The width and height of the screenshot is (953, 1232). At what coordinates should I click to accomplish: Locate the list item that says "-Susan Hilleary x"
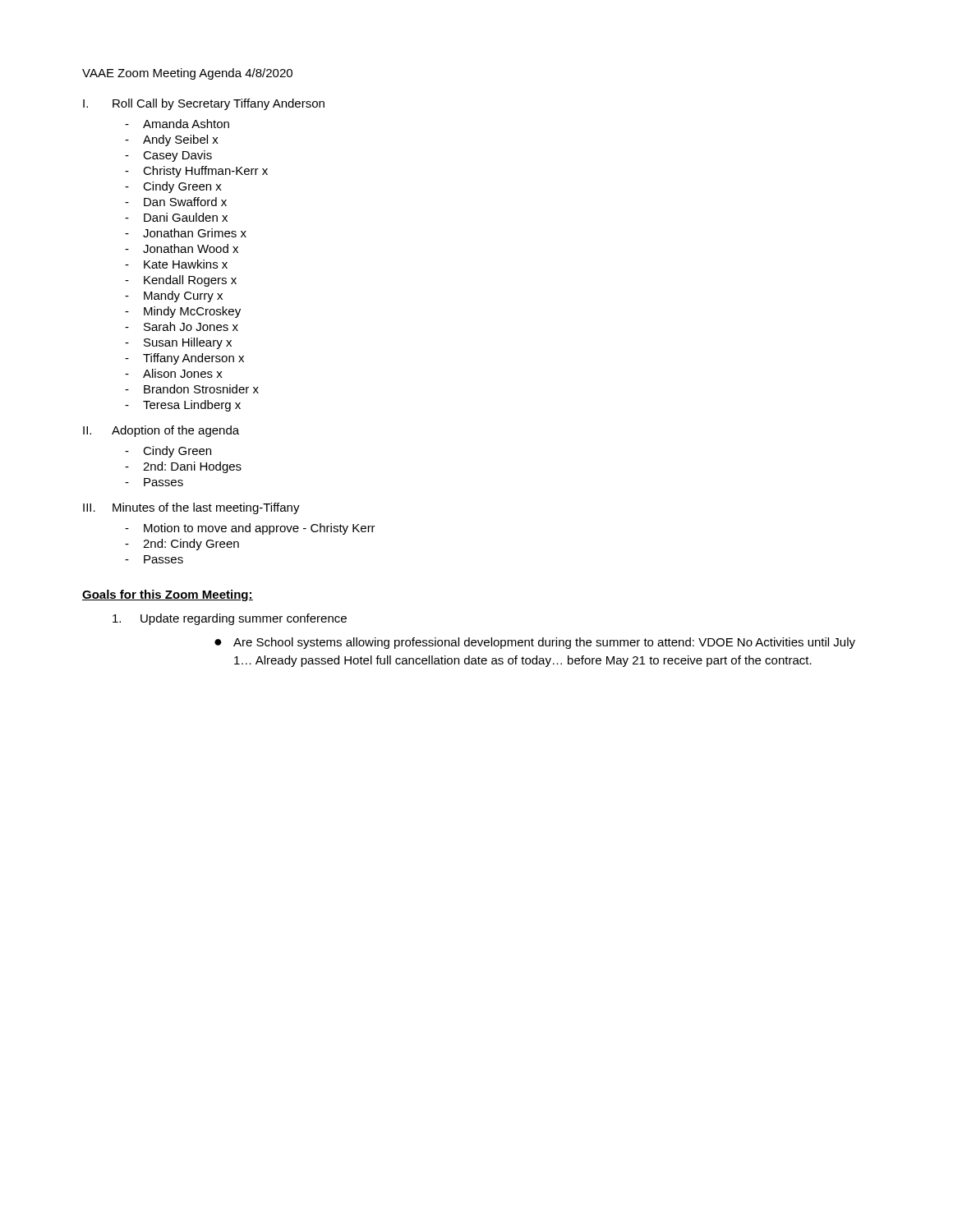[x=178, y=342]
